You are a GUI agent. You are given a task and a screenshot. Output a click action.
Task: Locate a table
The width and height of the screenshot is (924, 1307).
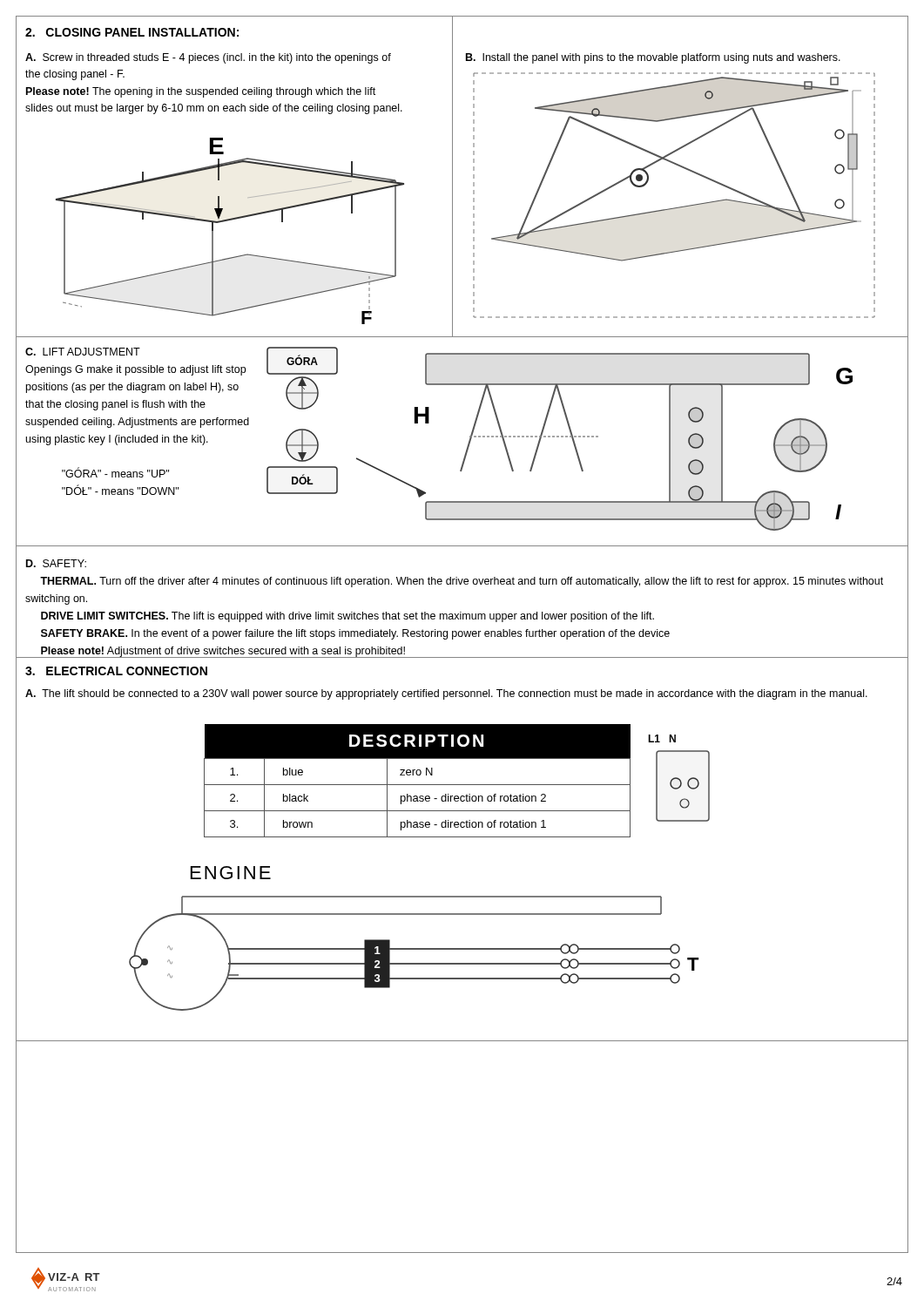[417, 781]
